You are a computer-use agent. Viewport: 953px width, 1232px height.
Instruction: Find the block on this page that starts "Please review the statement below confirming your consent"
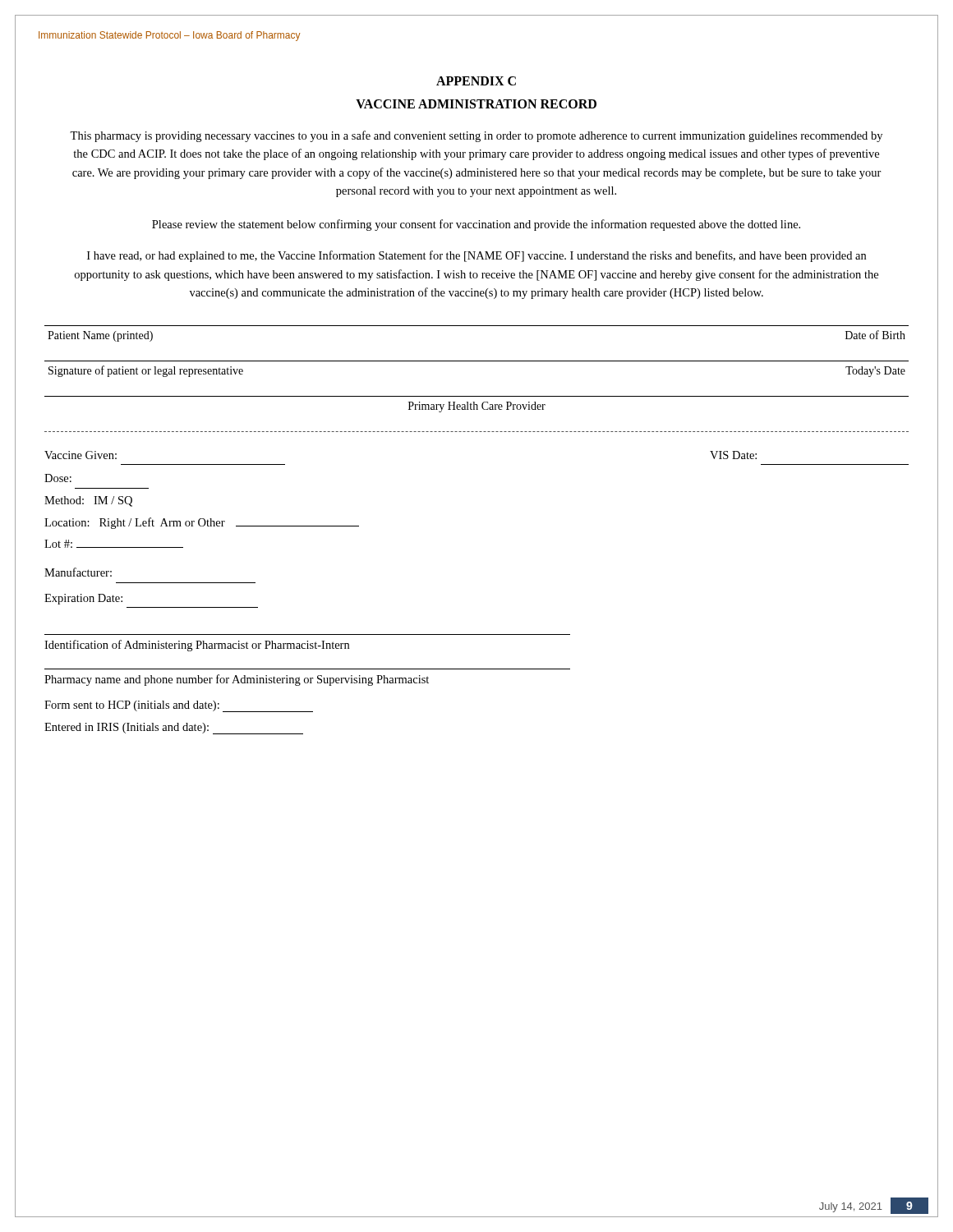click(476, 224)
